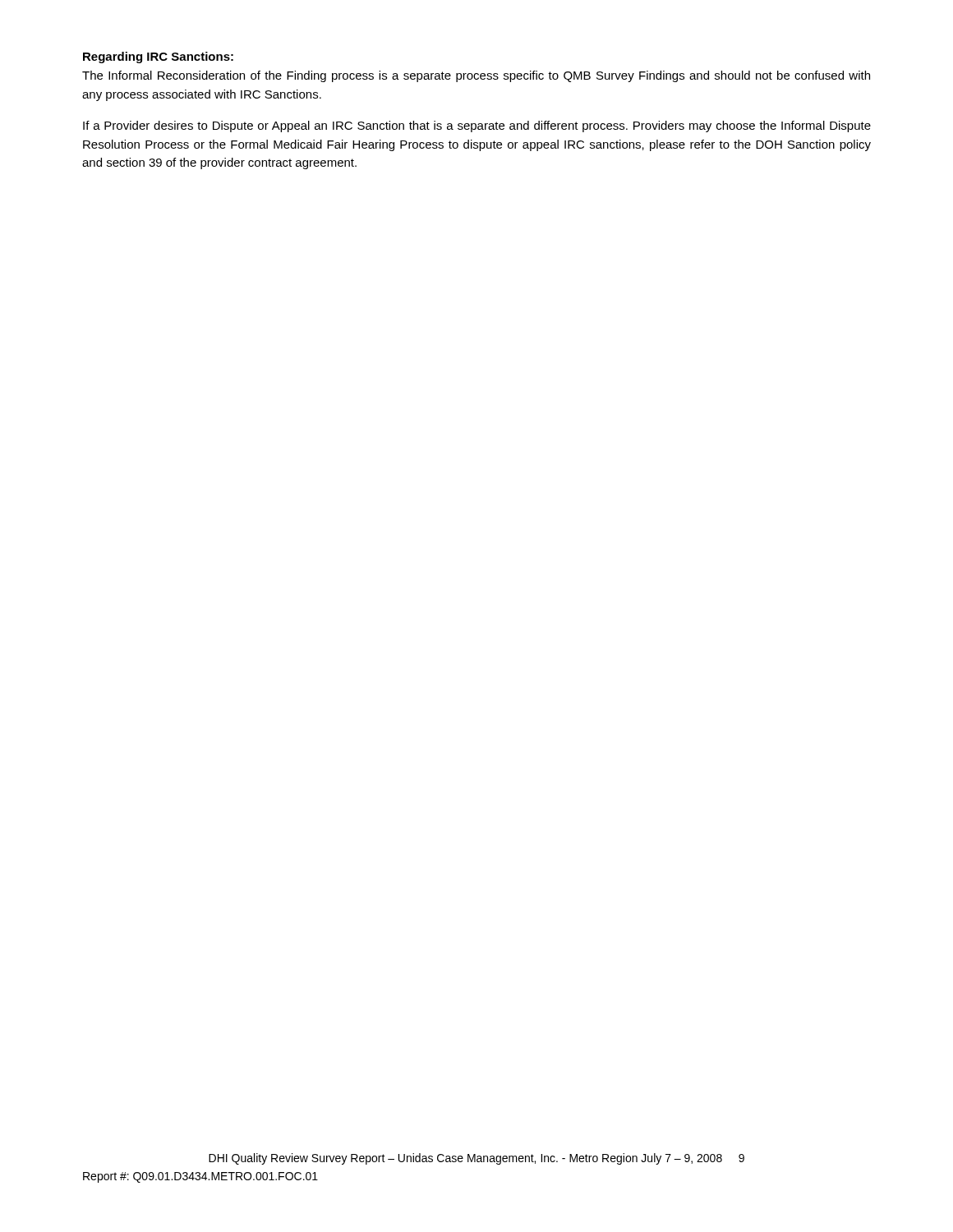Image resolution: width=953 pixels, height=1232 pixels.
Task: Select the text block that reads "The Informal Reconsideration"
Action: [476, 84]
